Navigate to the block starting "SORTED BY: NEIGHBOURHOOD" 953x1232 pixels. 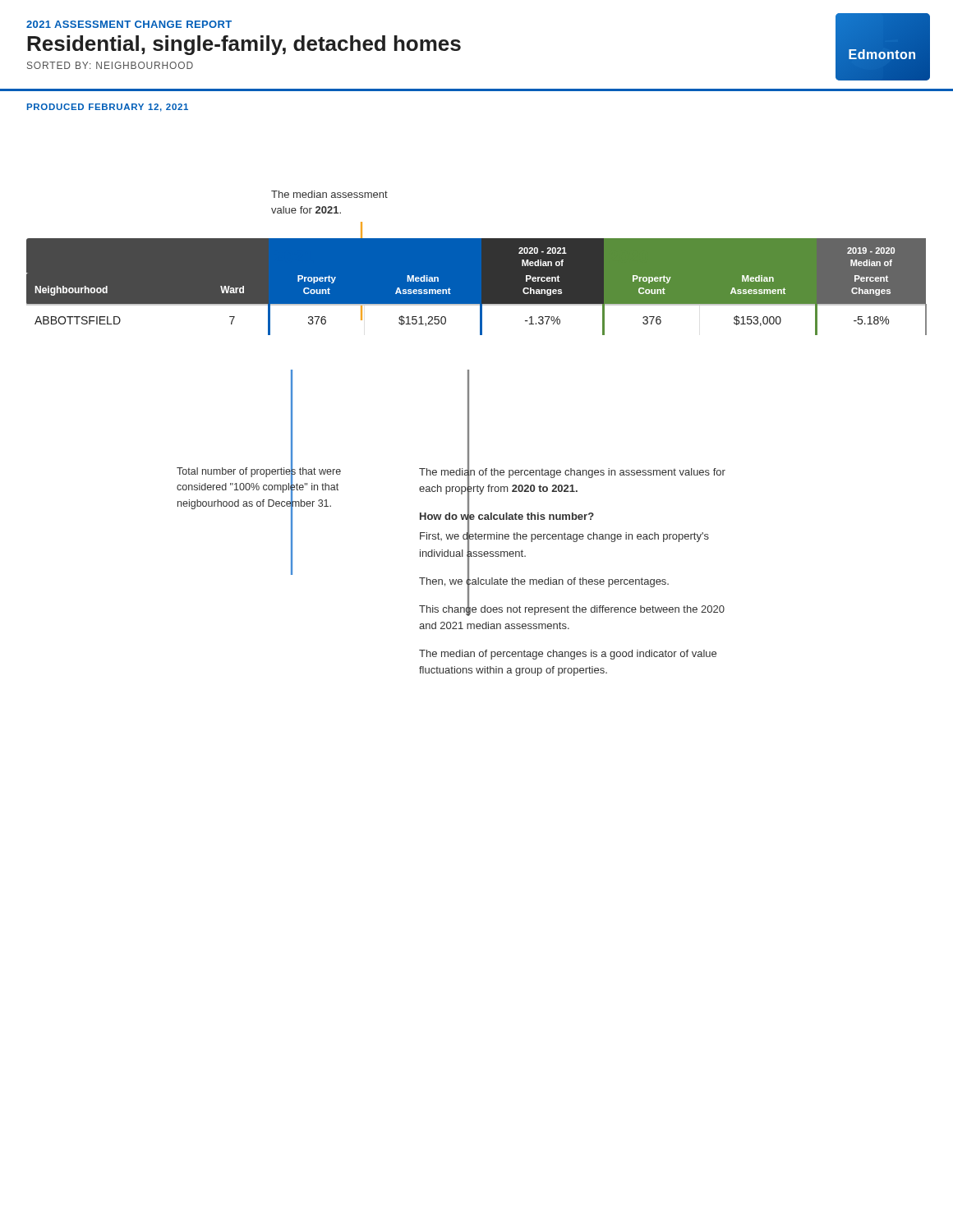[110, 66]
